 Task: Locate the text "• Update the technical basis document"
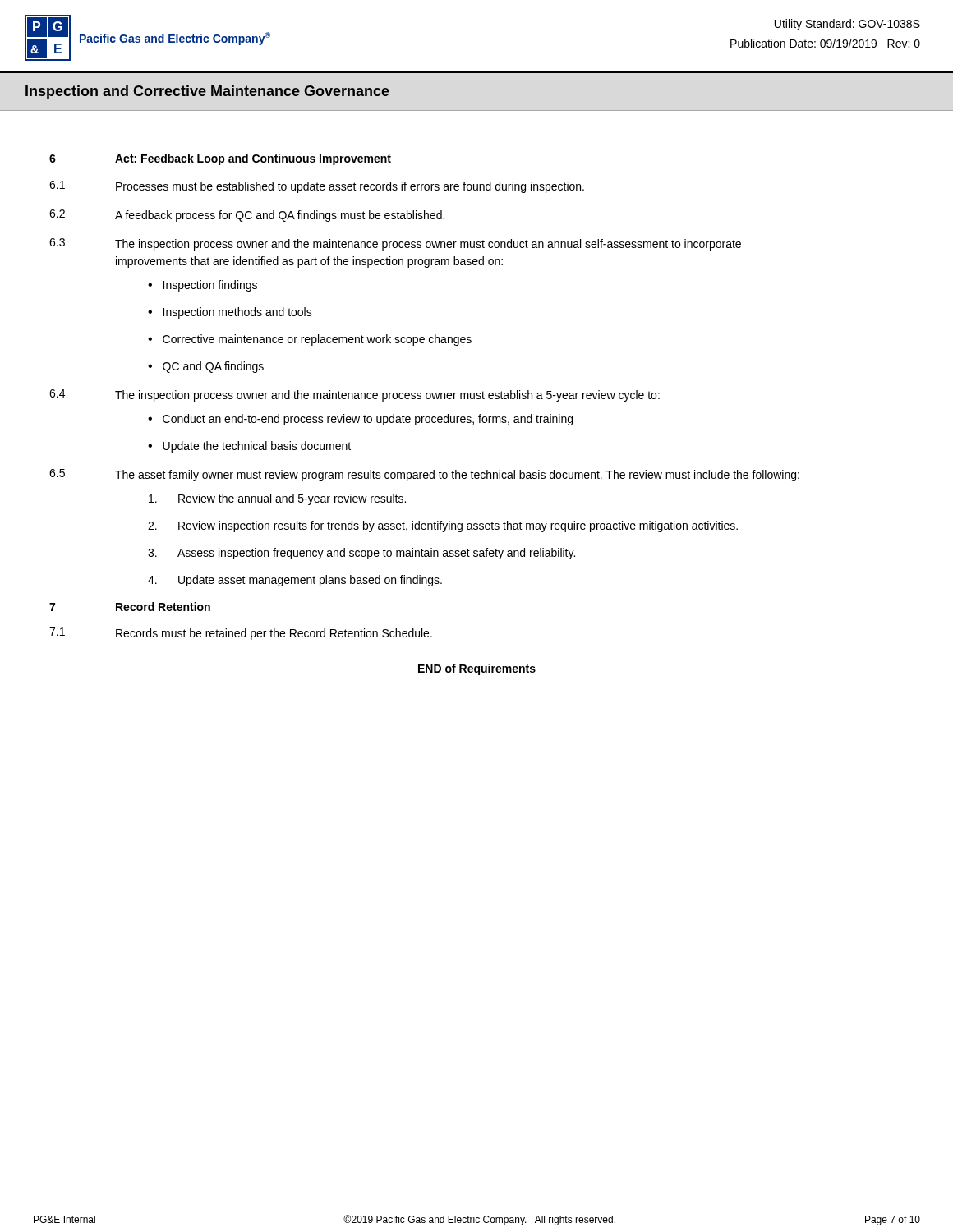[x=249, y=446]
